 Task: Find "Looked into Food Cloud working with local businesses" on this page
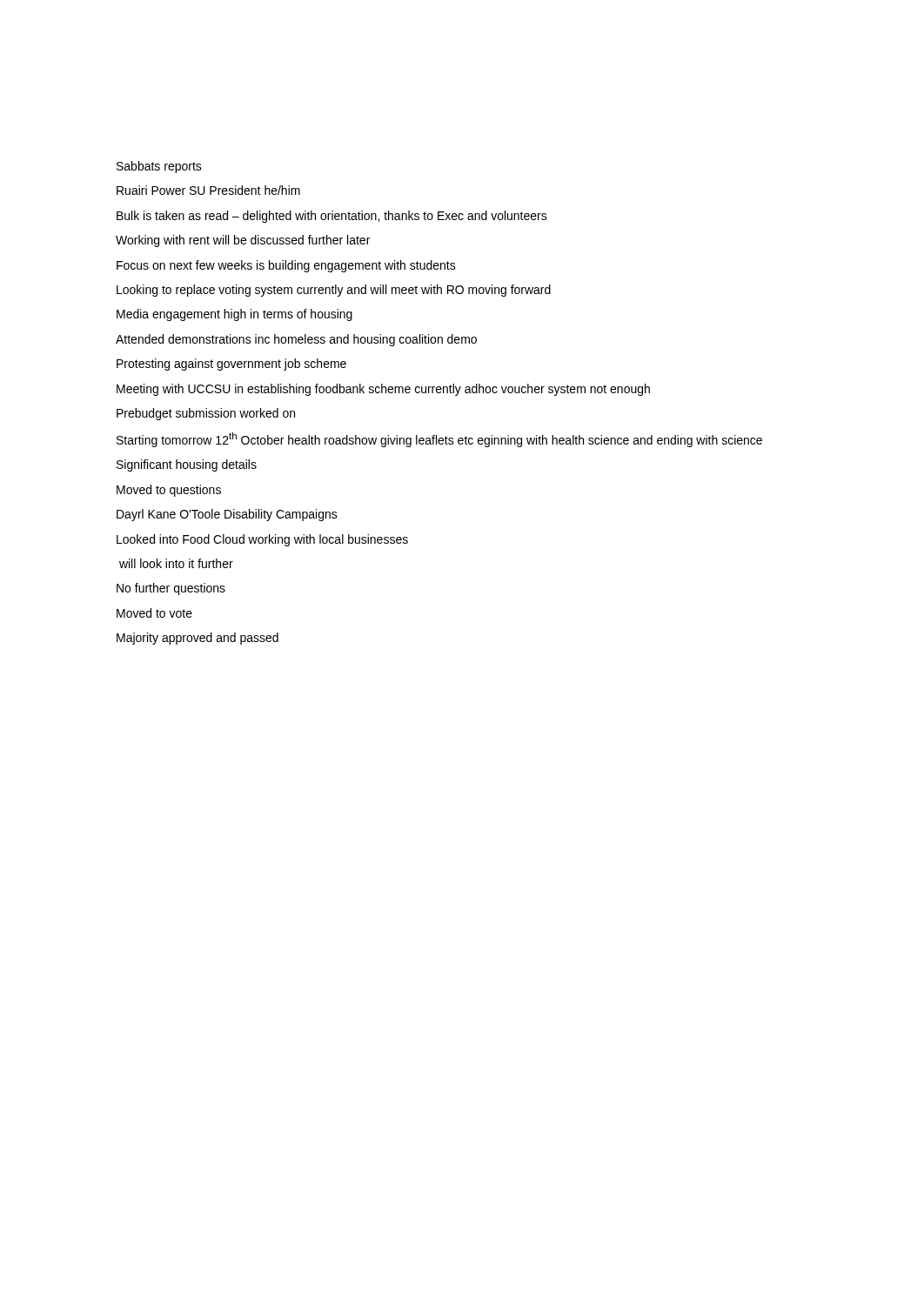(x=262, y=539)
